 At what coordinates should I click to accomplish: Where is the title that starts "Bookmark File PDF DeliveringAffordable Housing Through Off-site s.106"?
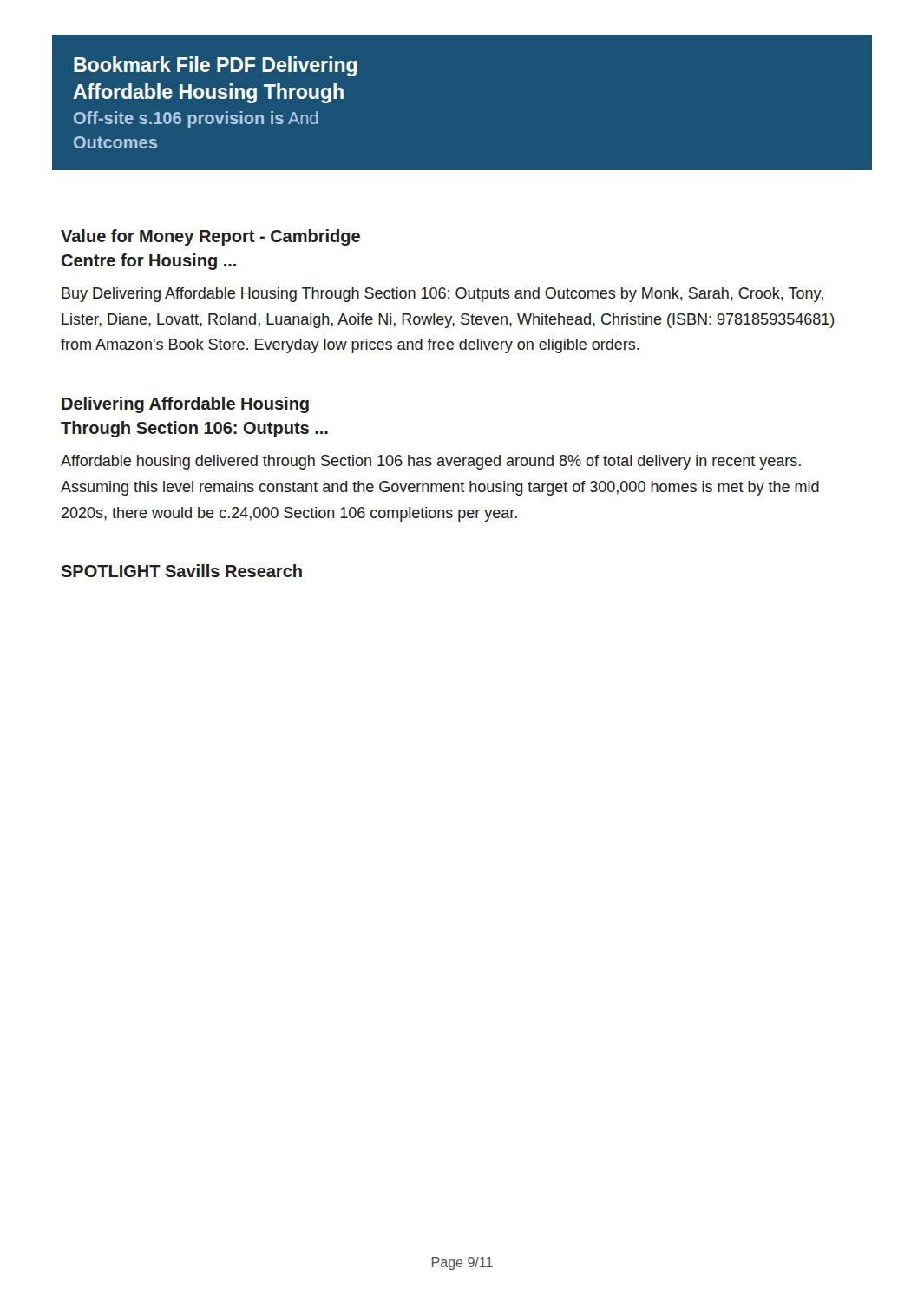click(x=215, y=66)
